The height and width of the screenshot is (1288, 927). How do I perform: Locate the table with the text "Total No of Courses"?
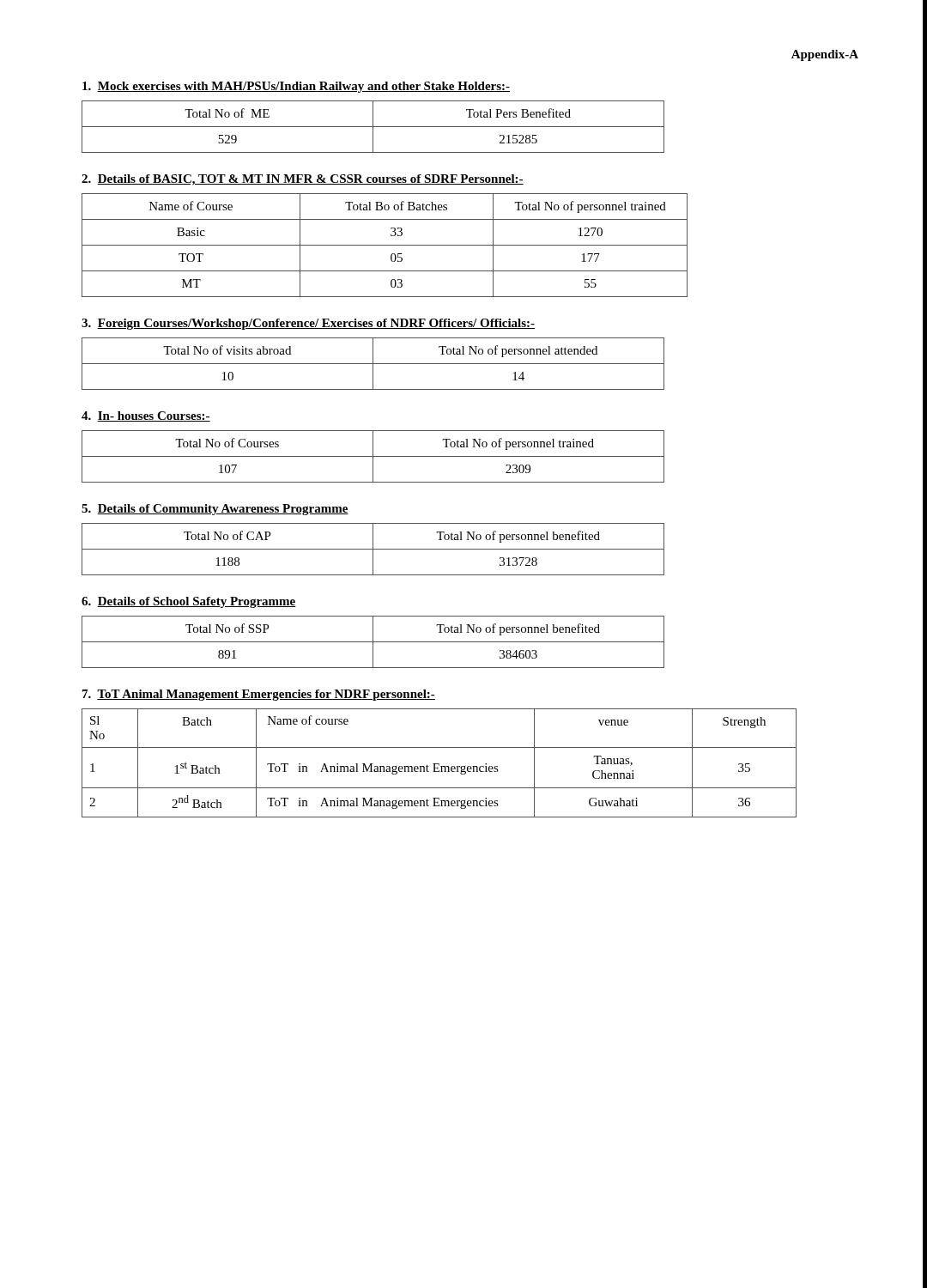pyautogui.click(x=470, y=456)
